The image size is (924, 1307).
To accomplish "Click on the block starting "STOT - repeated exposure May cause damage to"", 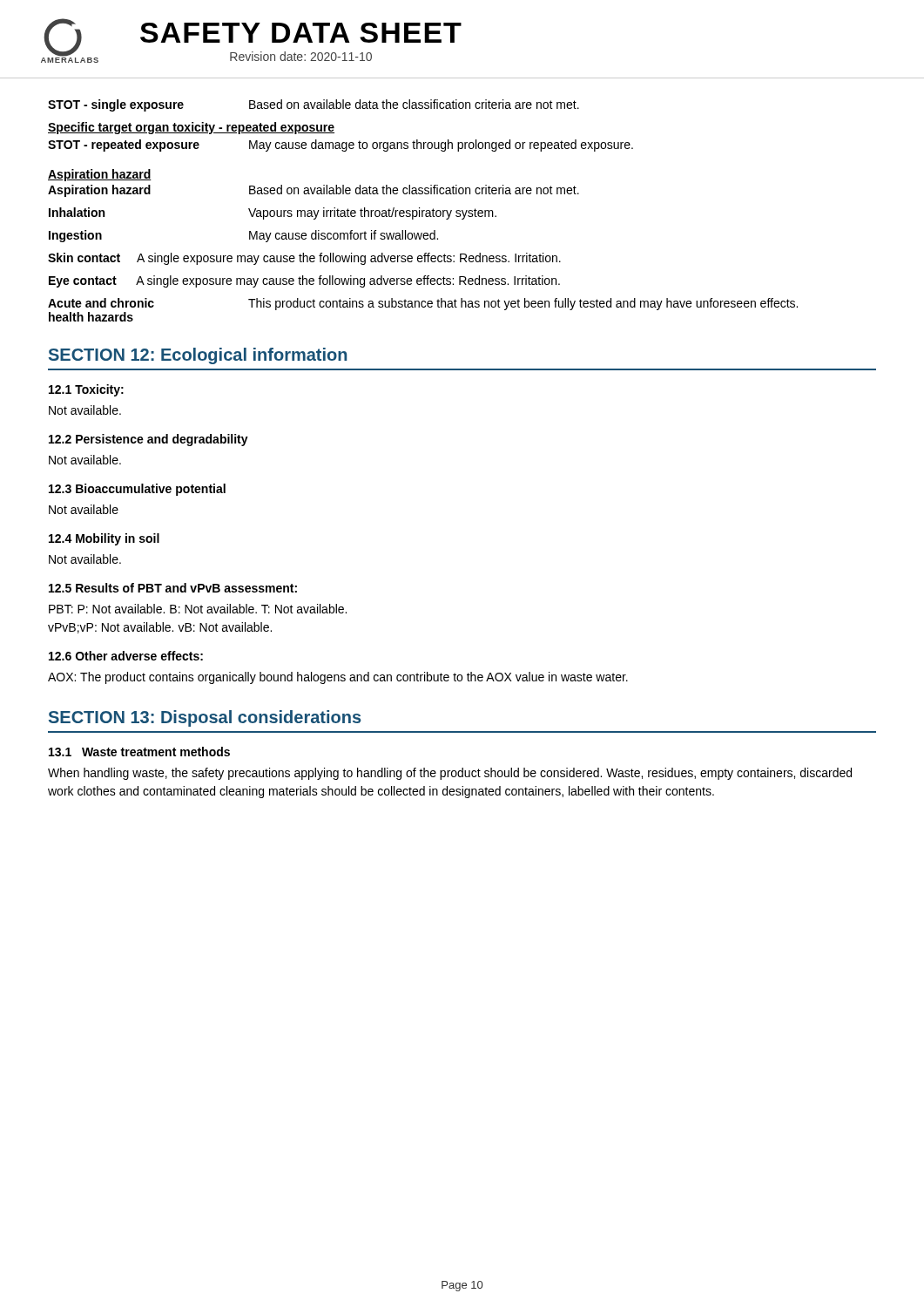I will (x=462, y=145).
